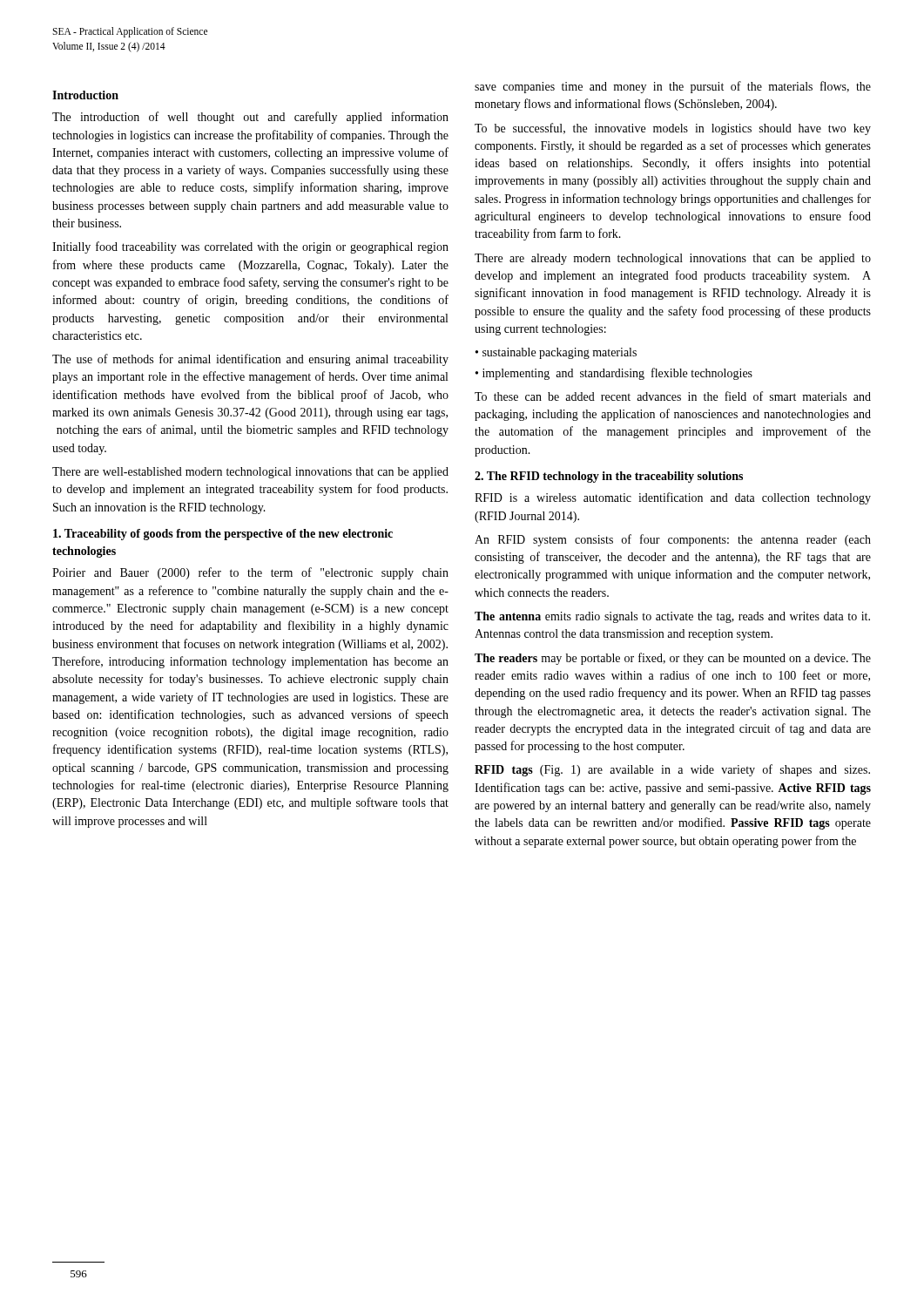924x1307 pixels.
Task: Click the passage that begins "Poirier and Bauer (2000) refer to the"
Action: (x=250, y=698)
